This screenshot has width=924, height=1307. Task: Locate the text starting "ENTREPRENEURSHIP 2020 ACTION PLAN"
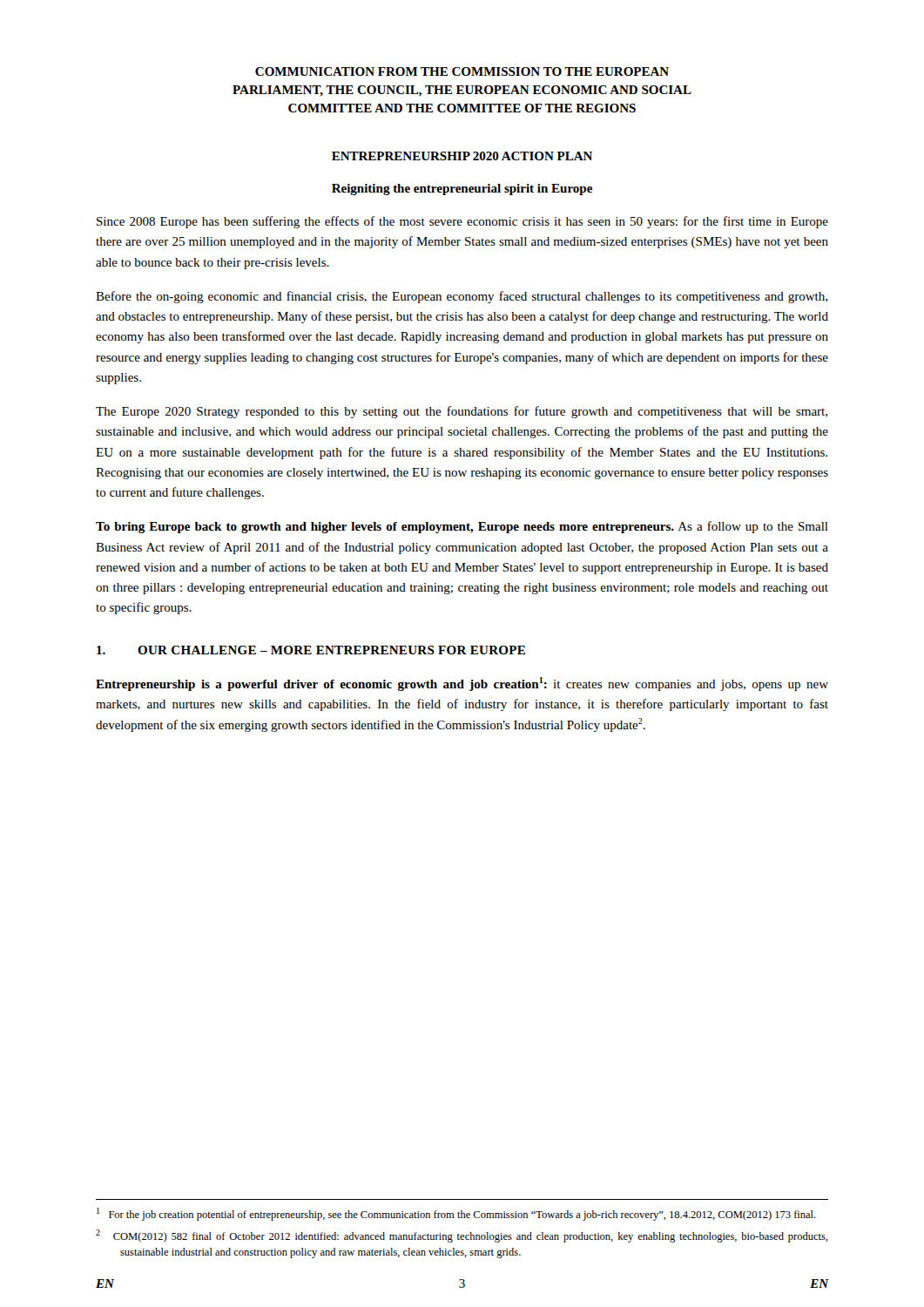pyautogui.click(x=462, y=156)
